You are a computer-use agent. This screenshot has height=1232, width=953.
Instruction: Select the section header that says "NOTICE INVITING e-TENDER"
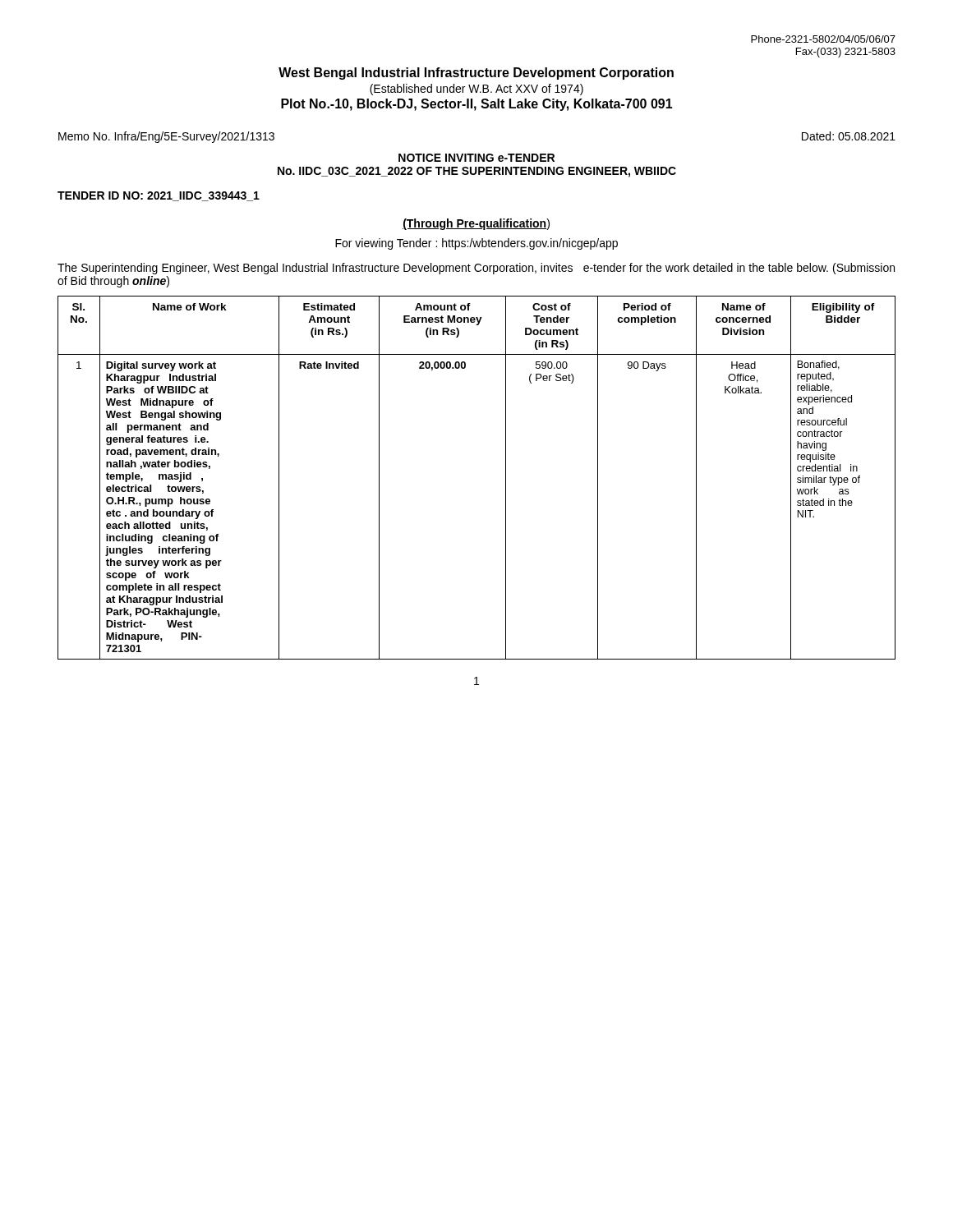pos(476,164)
